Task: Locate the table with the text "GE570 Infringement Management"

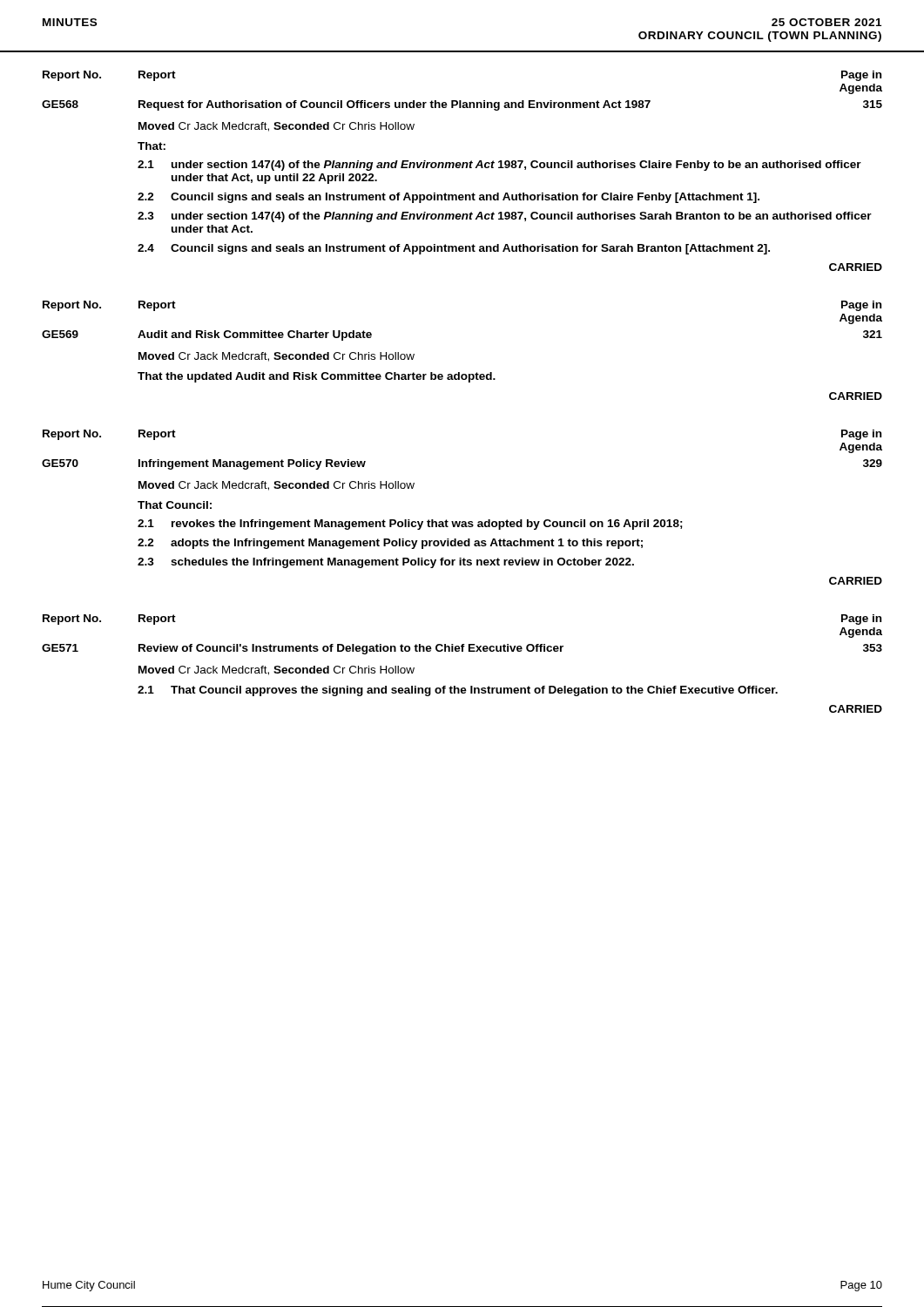Action: (x=462, y=463)
